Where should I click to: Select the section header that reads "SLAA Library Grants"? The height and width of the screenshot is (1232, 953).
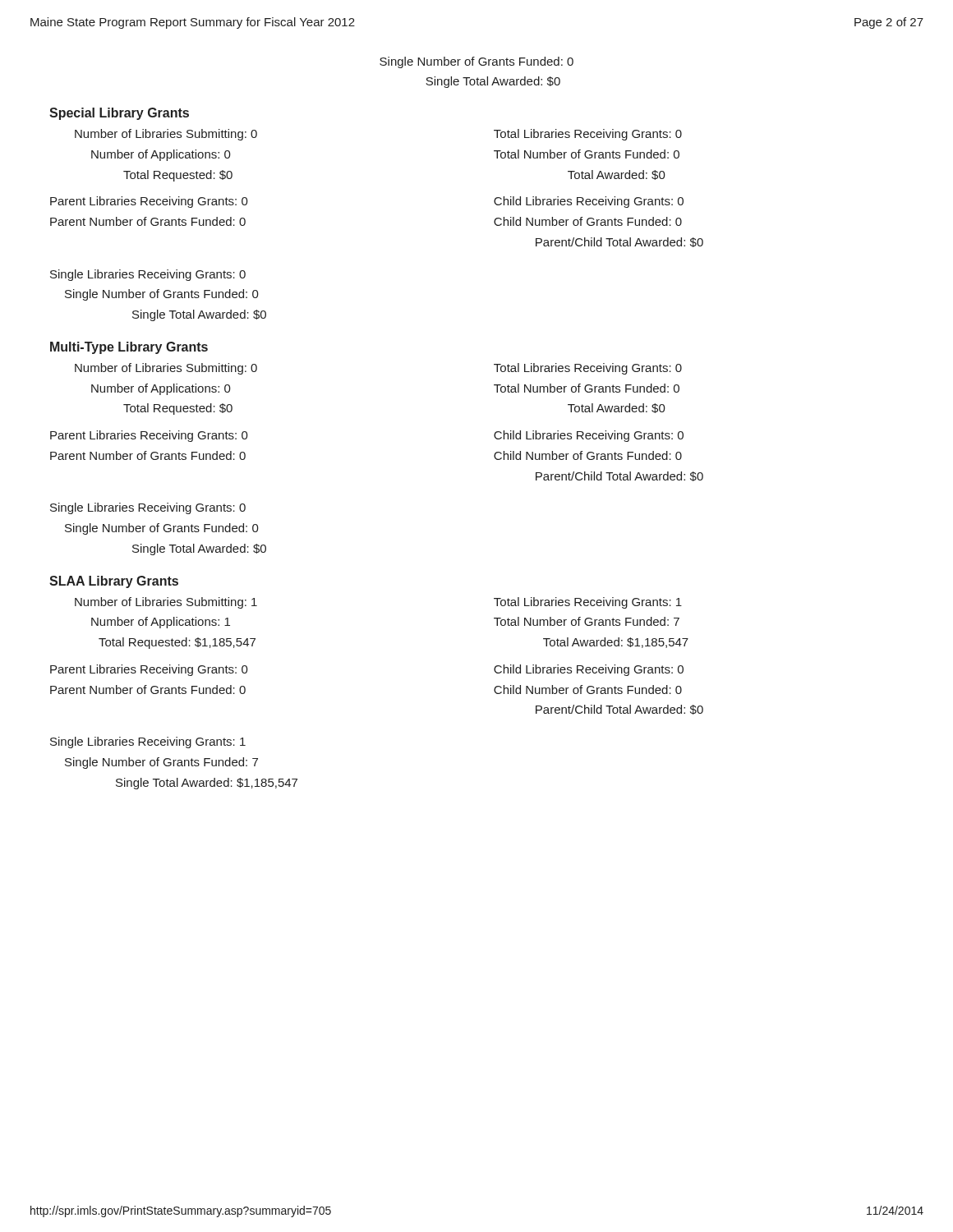pyautogui.click(x=114, y=581)
